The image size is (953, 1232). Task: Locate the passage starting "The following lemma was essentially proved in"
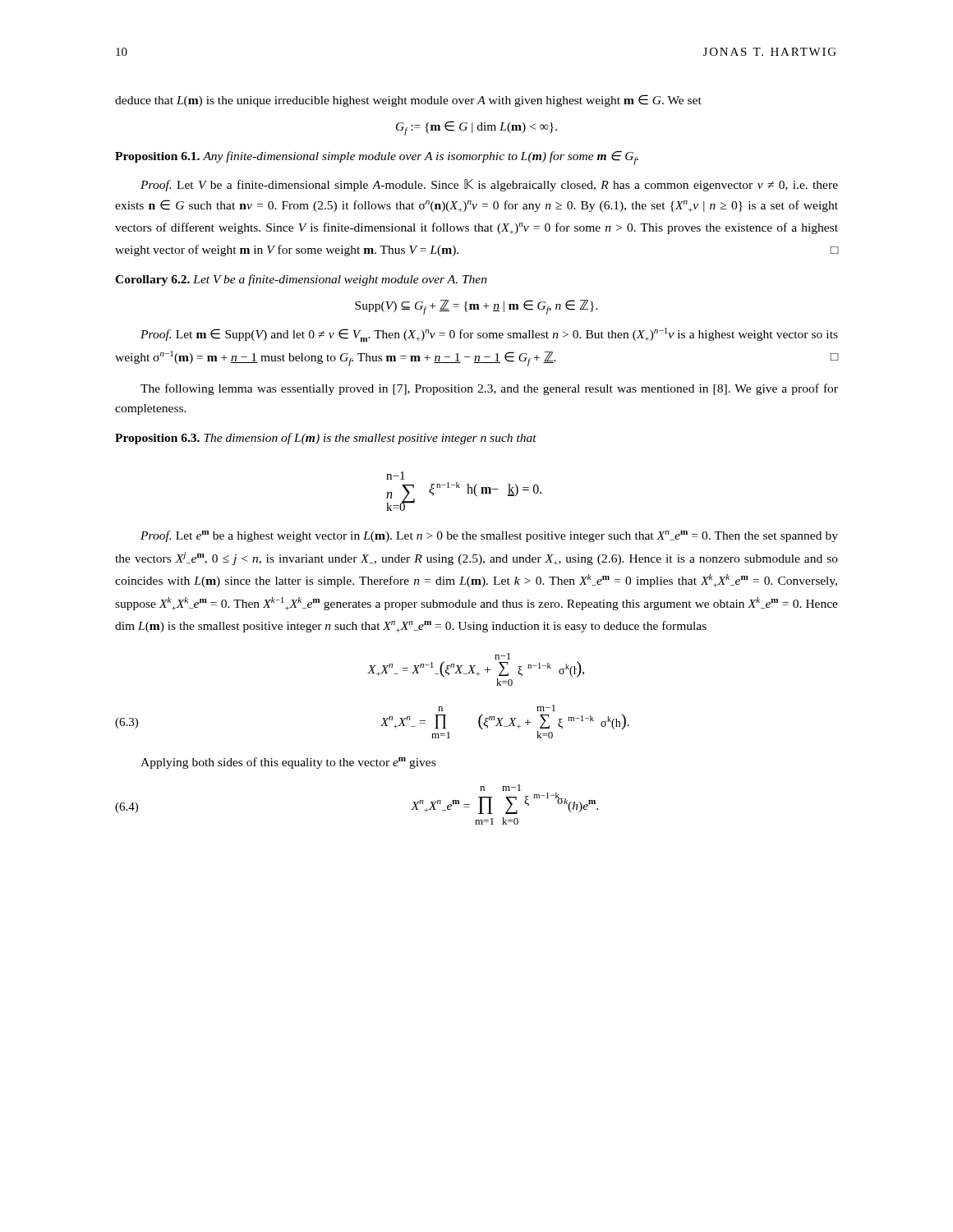pyautogui.click(x=476, y=398)
